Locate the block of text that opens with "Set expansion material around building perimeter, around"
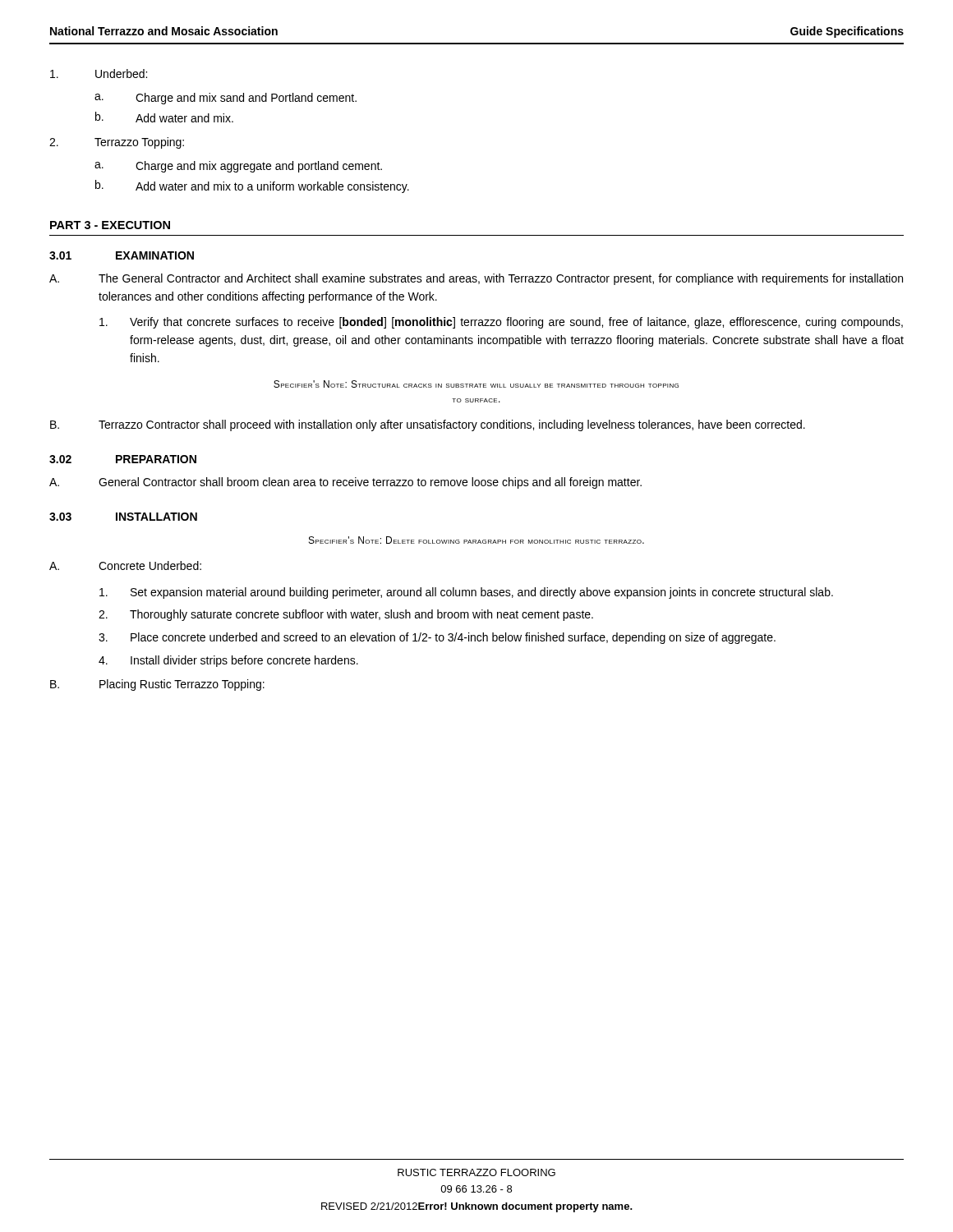This screenshot has width=953, height=1232. [x=501, y=592]
